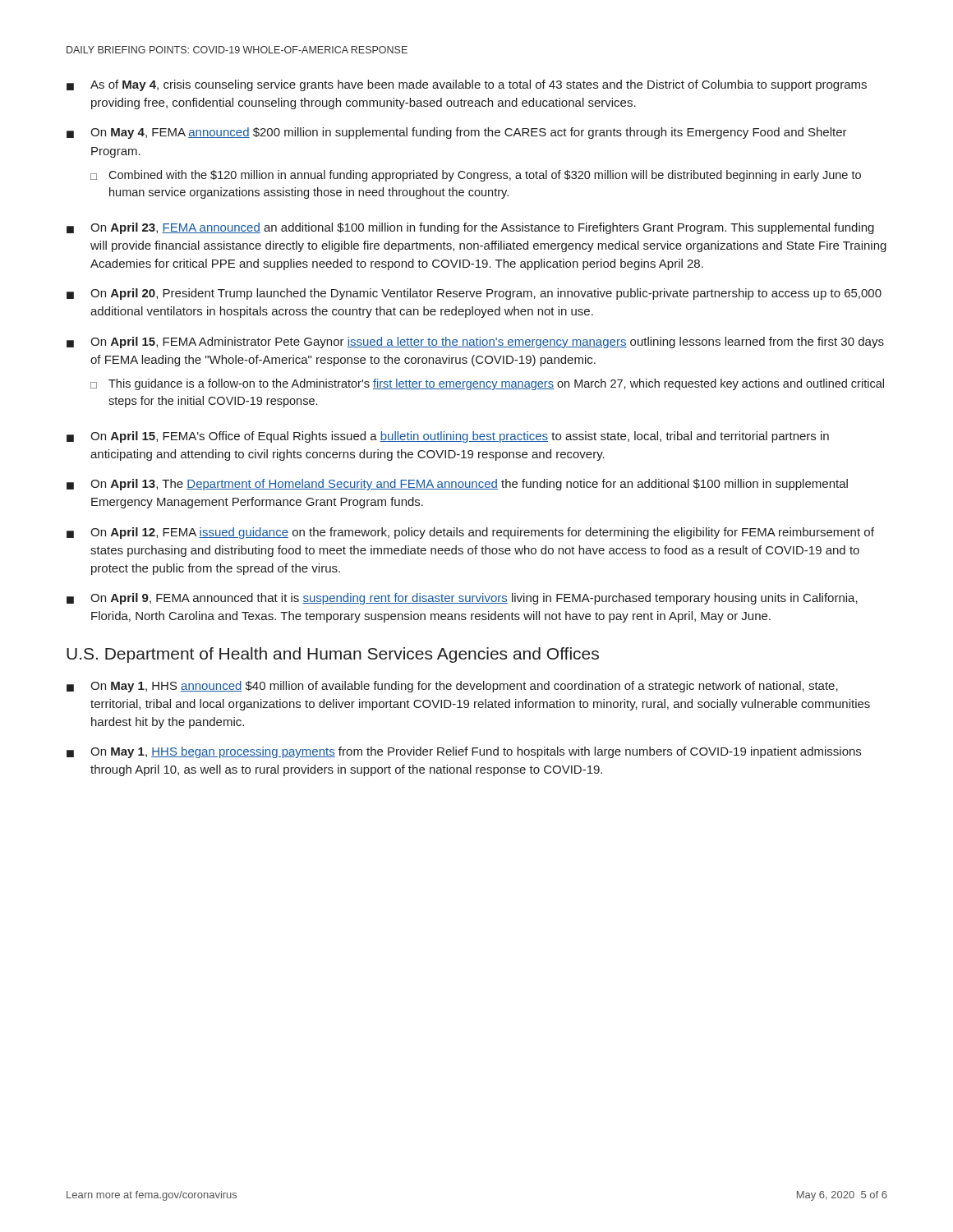Click on the list item that reads "■ As of"

(x=476, y=94)
